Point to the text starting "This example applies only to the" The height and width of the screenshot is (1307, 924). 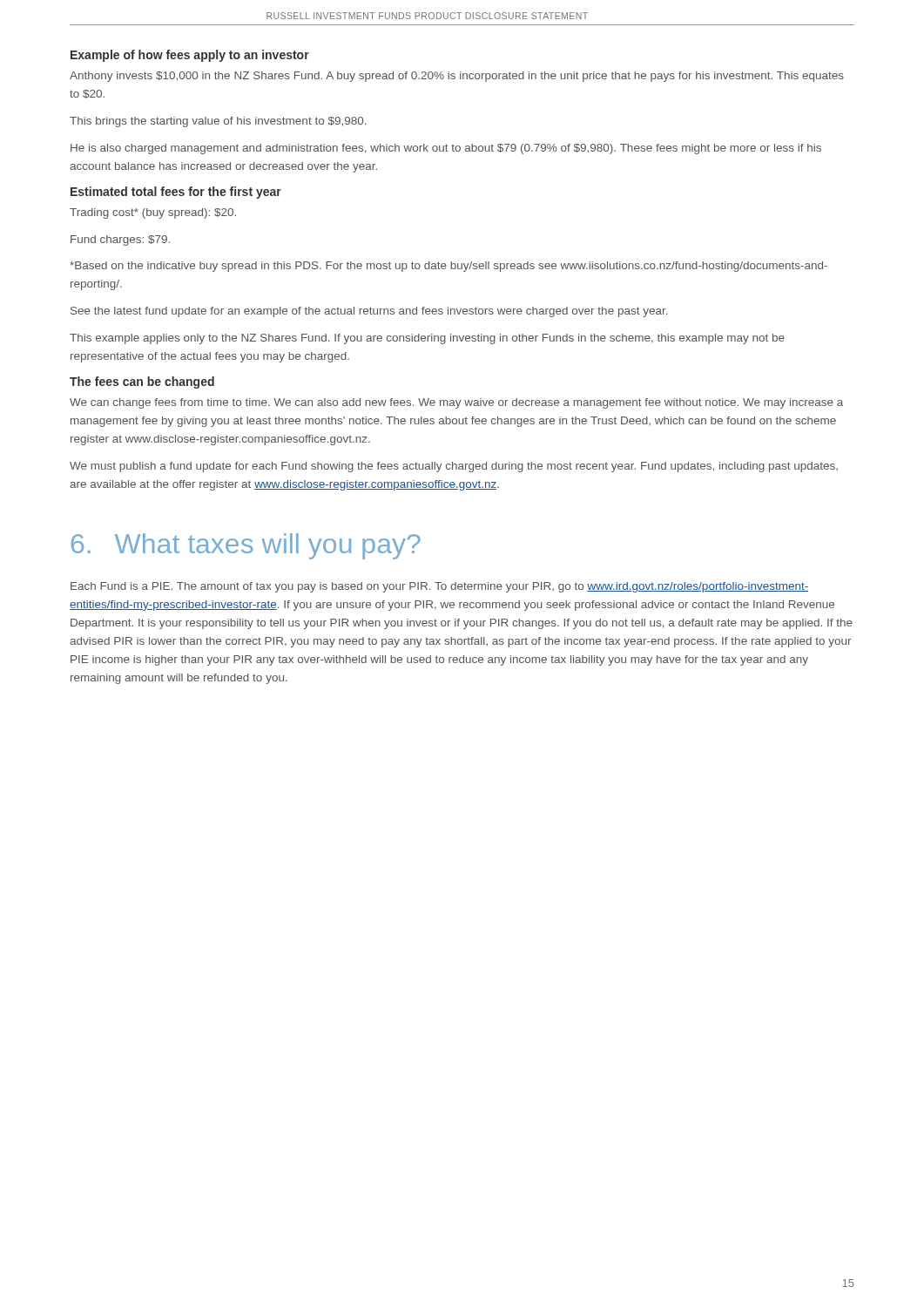click(x=427, y=347)
